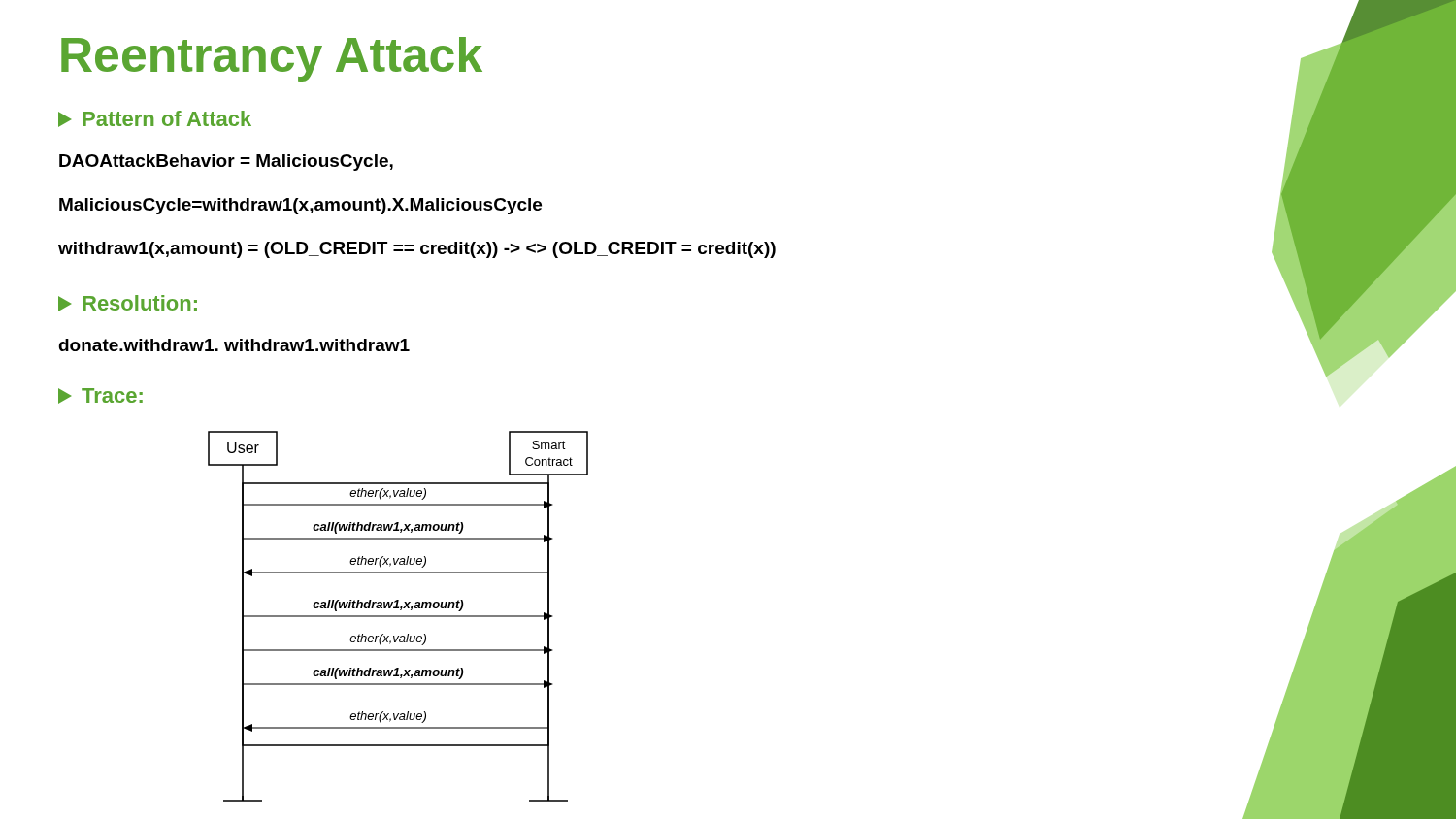Image resolution: width=1456 pixels, height=819 pixels.
Task: Find the text with the text "DAOAttackBehavior = MaliciousCycle,"
Action: [x=226, y=161]
